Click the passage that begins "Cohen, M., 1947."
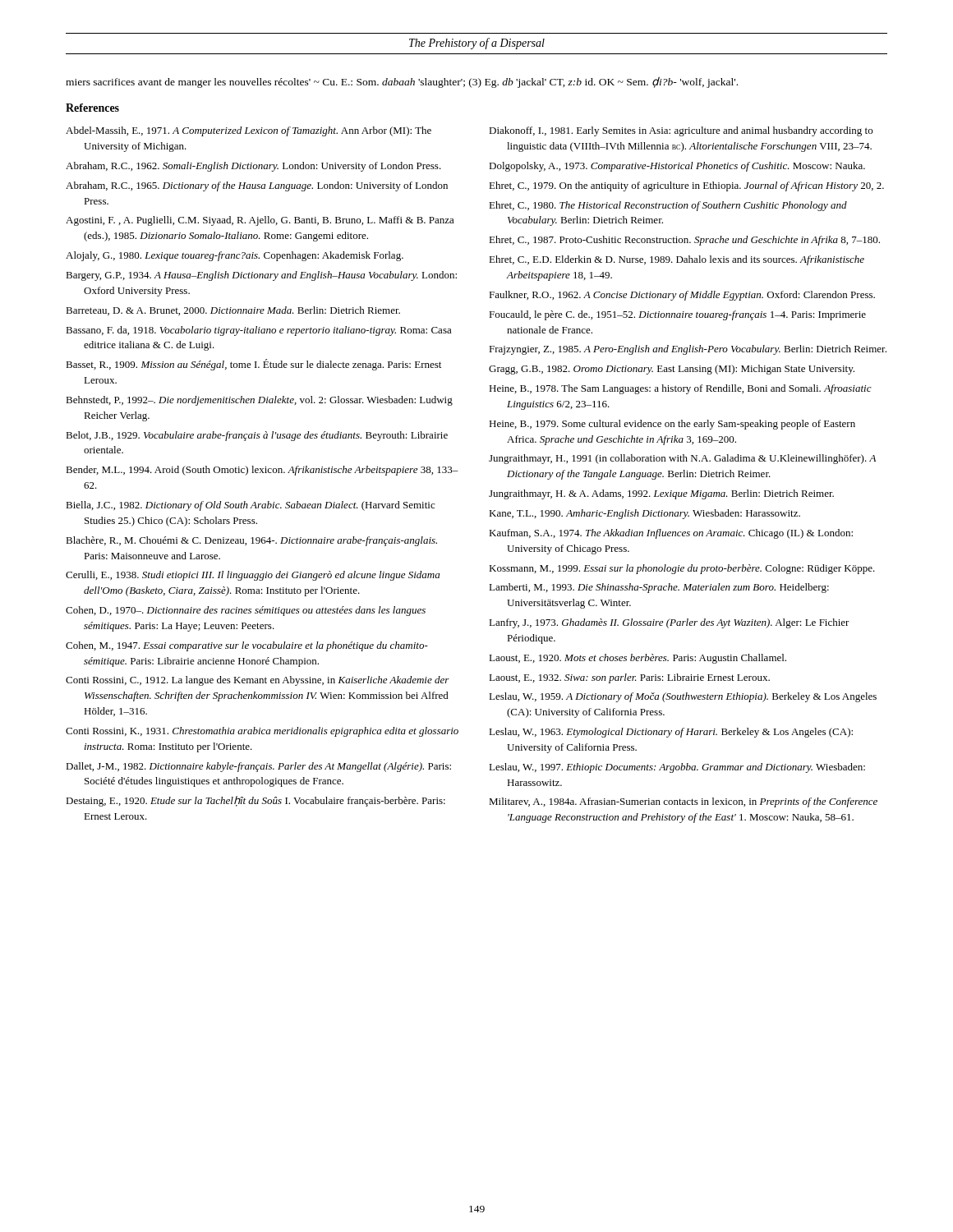 tap(247, 653)
